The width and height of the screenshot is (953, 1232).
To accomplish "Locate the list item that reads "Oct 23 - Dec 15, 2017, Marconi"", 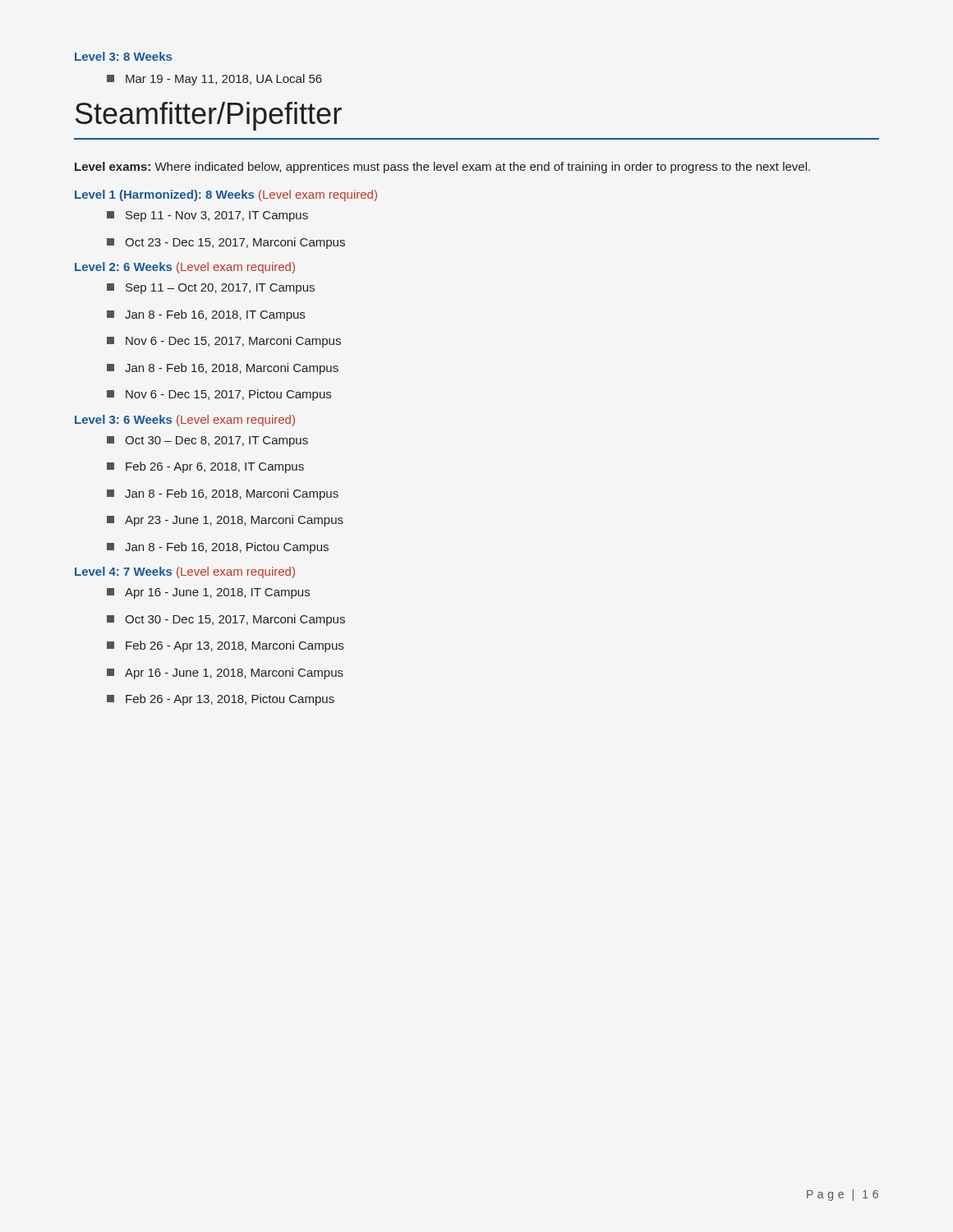I will point(226,243).
